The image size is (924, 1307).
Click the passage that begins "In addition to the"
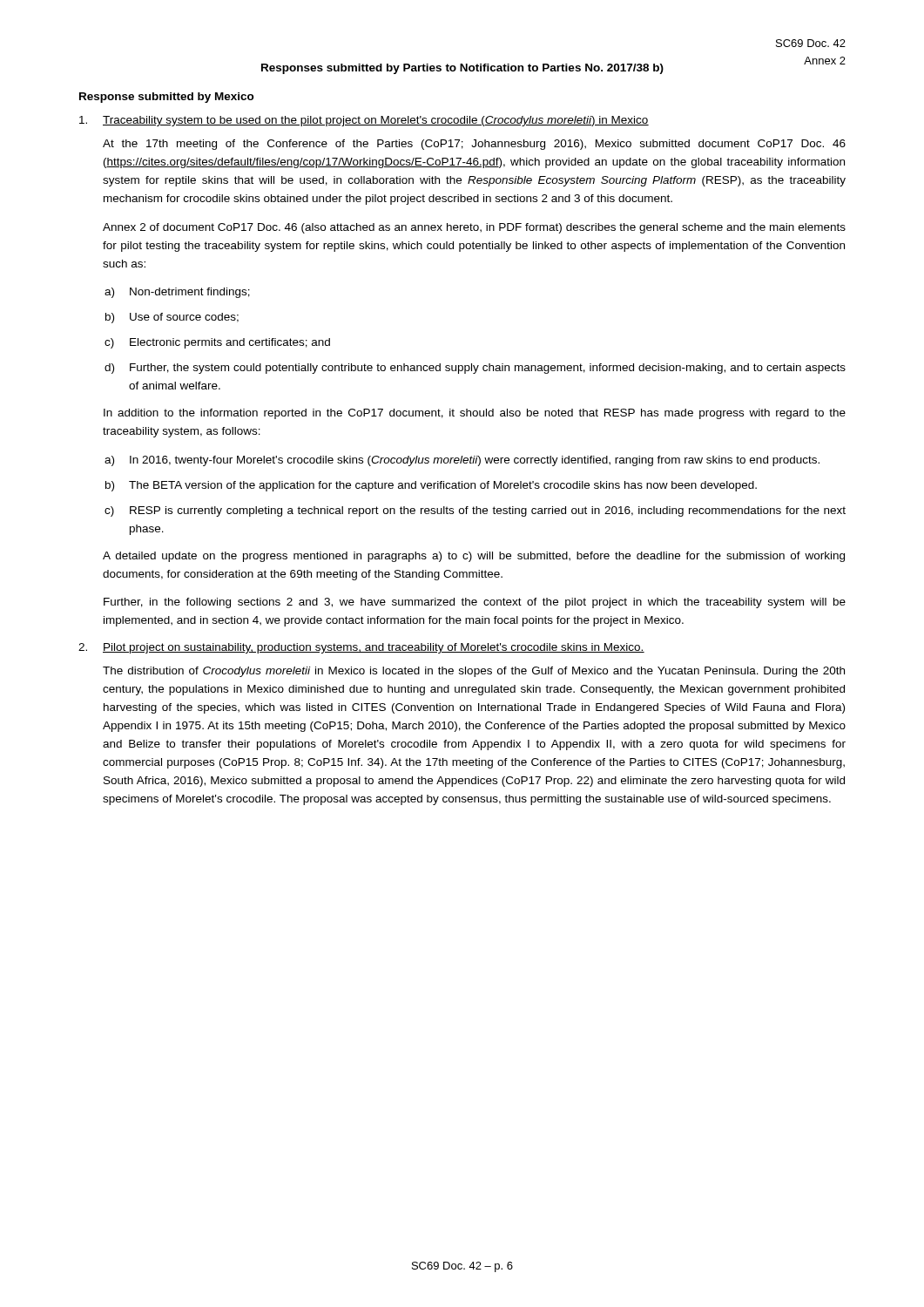pyautogui.click(x=474, y=422)
